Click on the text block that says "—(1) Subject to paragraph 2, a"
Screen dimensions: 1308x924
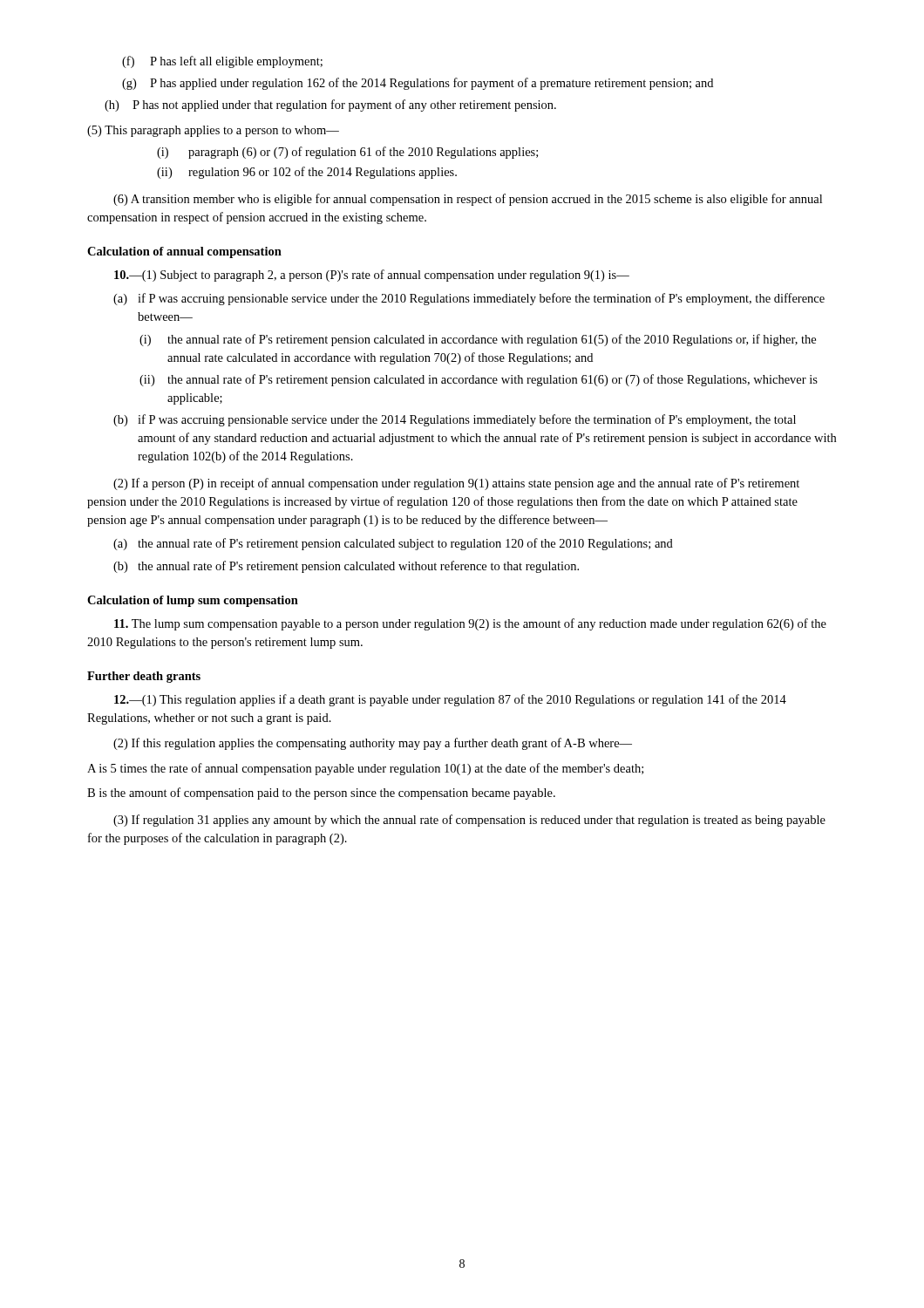(371, 275)
